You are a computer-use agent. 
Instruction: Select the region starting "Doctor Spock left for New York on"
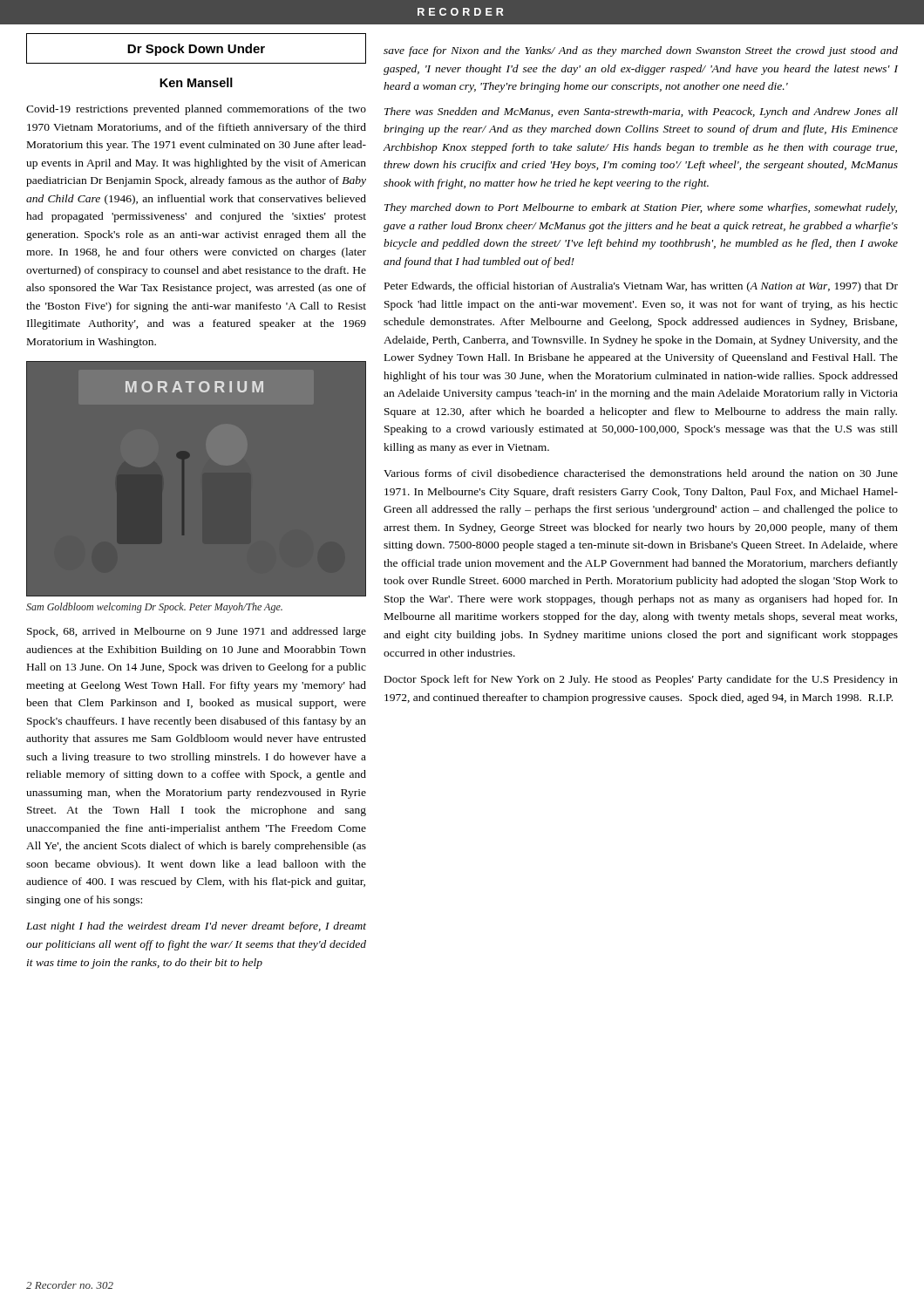pos(641,688)
